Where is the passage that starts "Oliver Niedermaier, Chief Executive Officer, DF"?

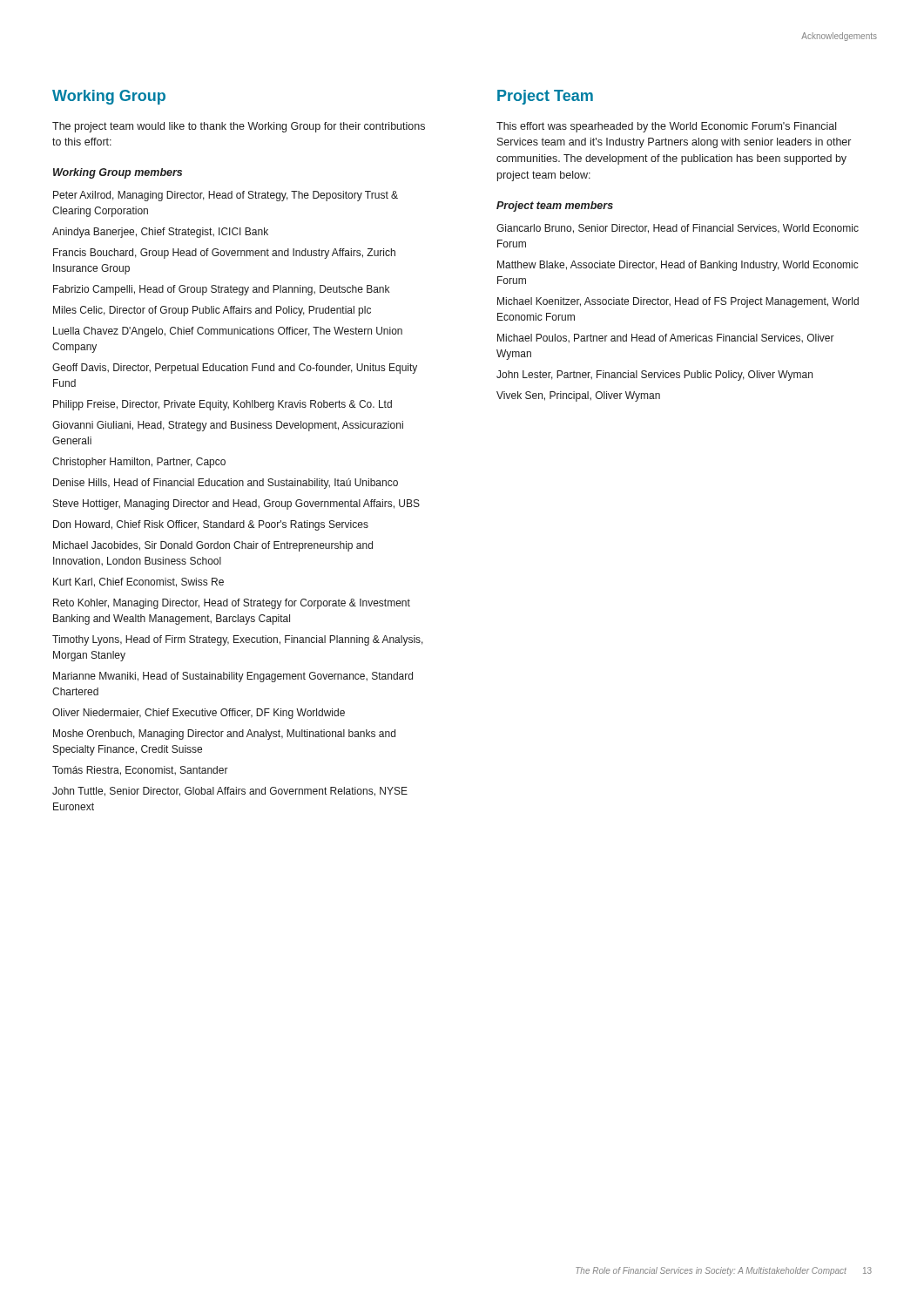[199, 713]
